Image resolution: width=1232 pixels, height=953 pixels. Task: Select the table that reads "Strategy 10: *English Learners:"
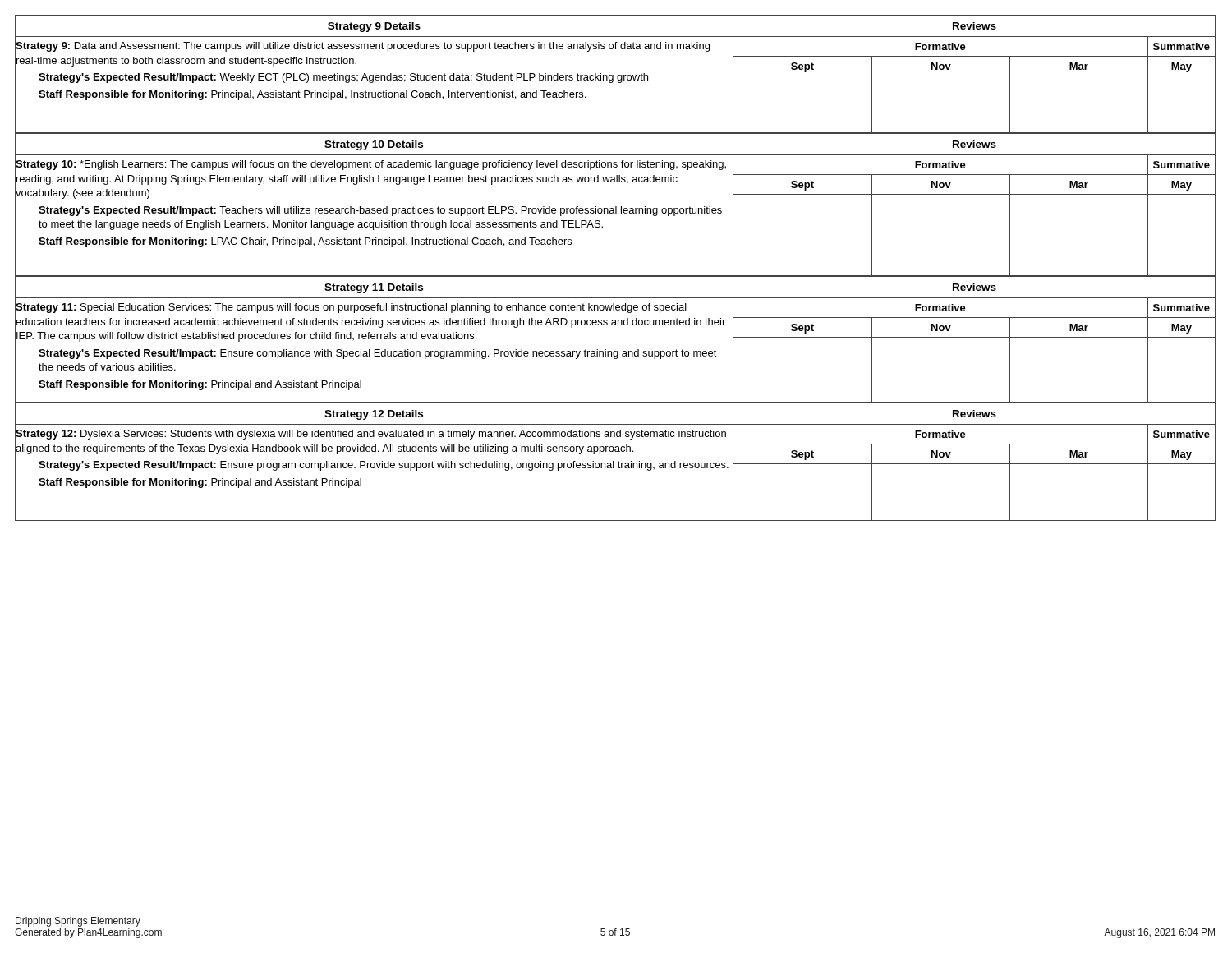[615, 205]
